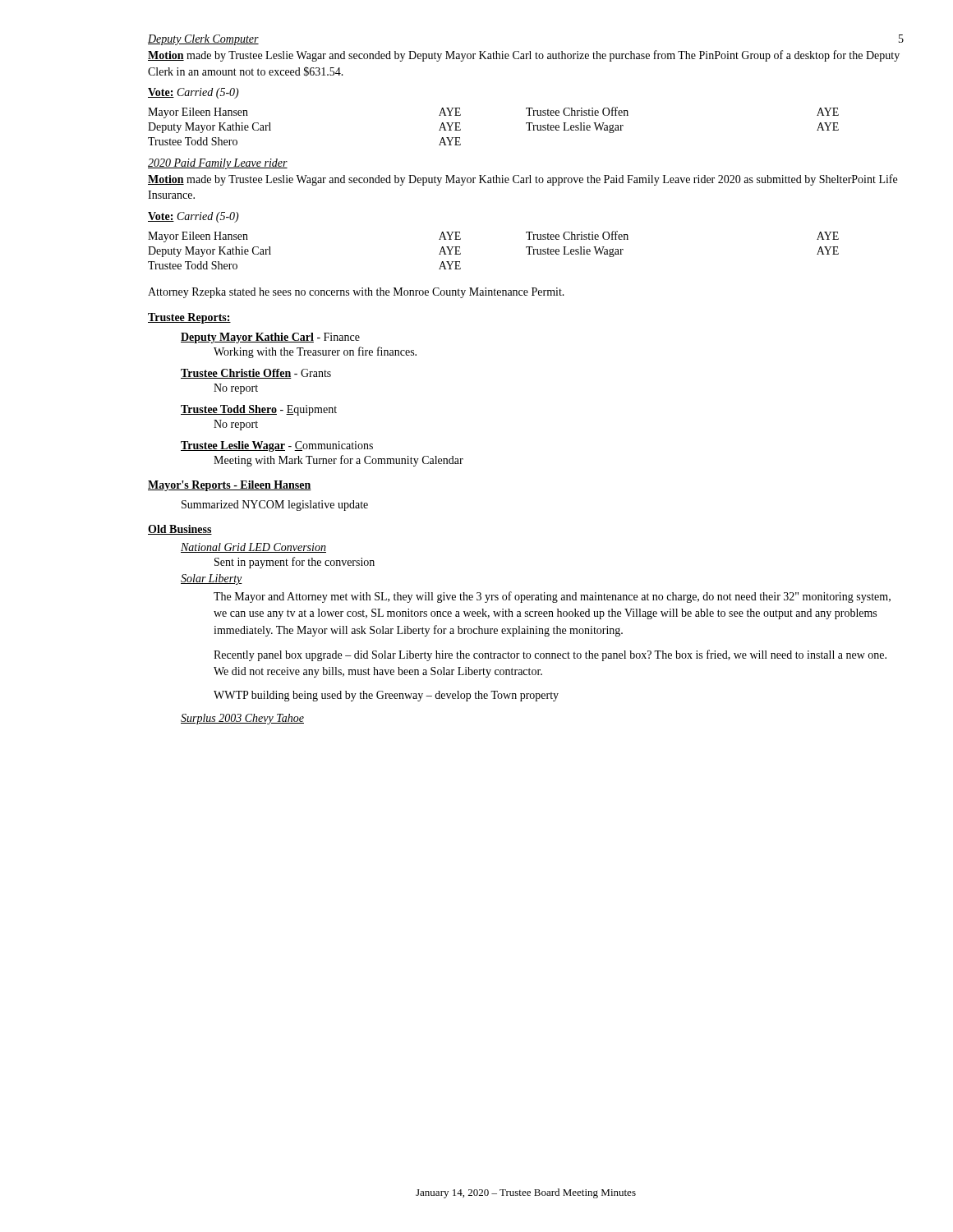Find the text block starting "National Grid LED Conversion"
Screen dimensions: 1232x953
pyautogui.click(x=253, y=548)
